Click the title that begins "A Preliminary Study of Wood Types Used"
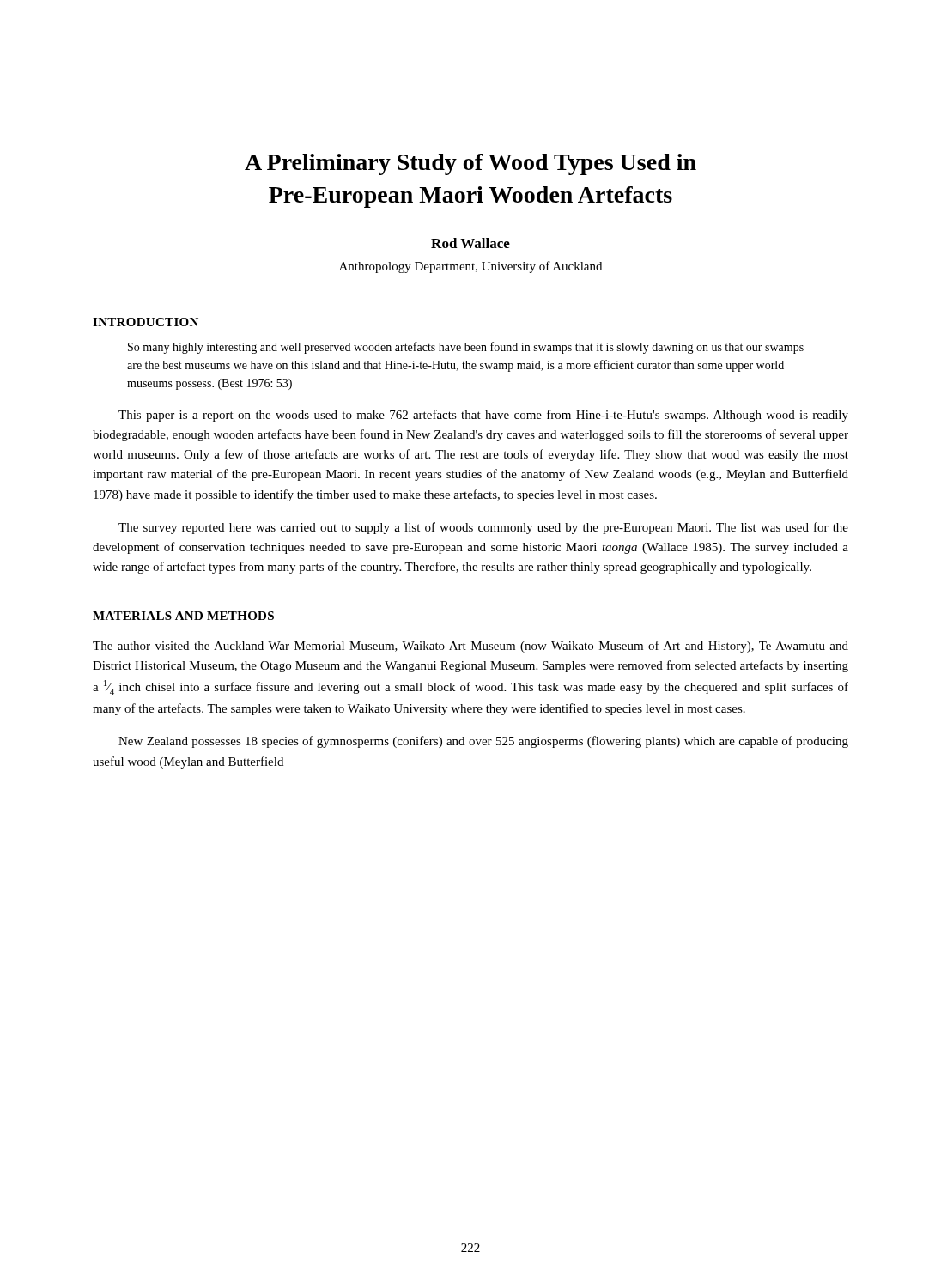The image size is (941, 1288). click(x=470, y=178)
